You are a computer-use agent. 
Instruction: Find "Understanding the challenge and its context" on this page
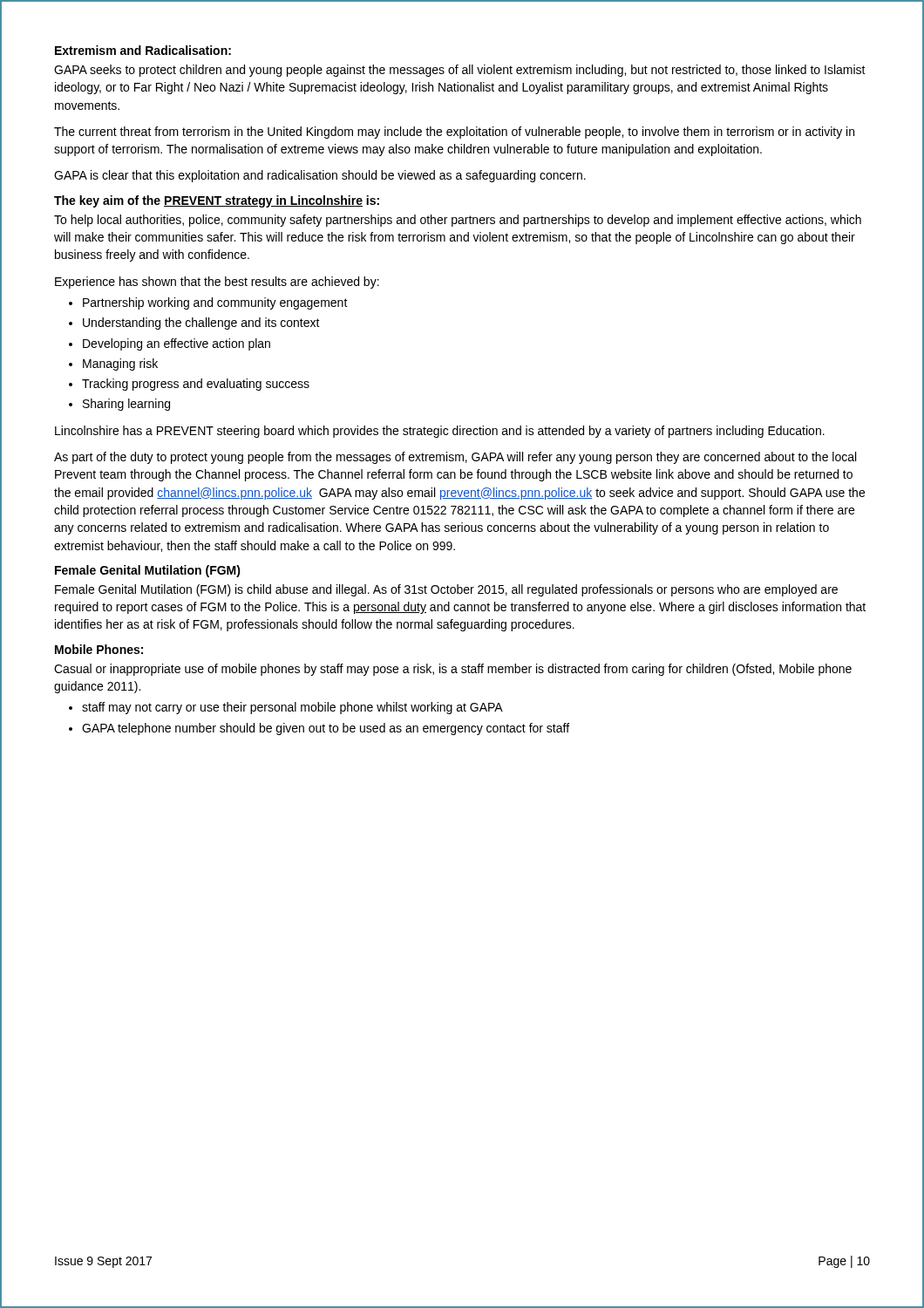(201, 323)
